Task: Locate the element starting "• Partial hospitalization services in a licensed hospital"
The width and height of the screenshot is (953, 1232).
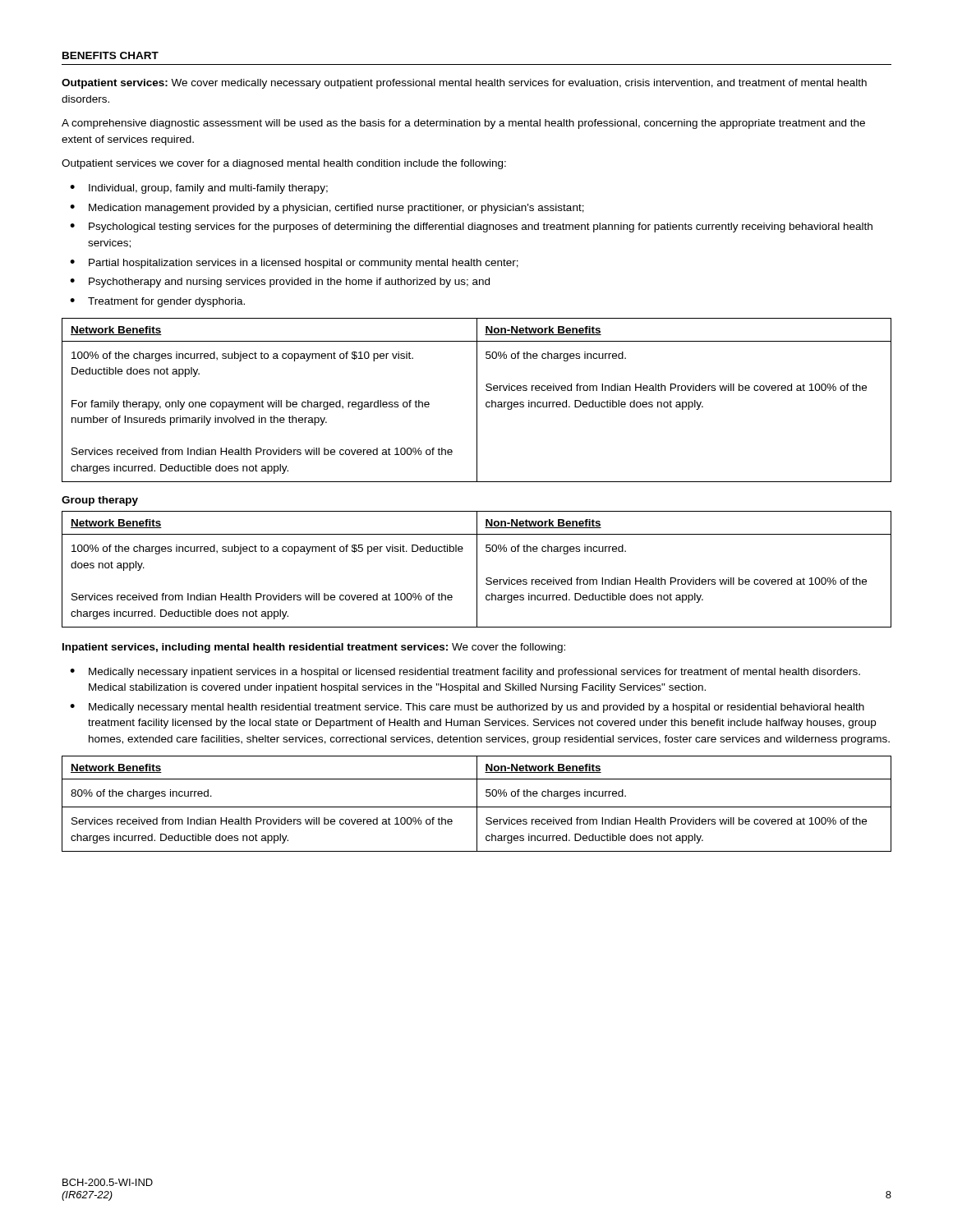Action: coord(294,262)
